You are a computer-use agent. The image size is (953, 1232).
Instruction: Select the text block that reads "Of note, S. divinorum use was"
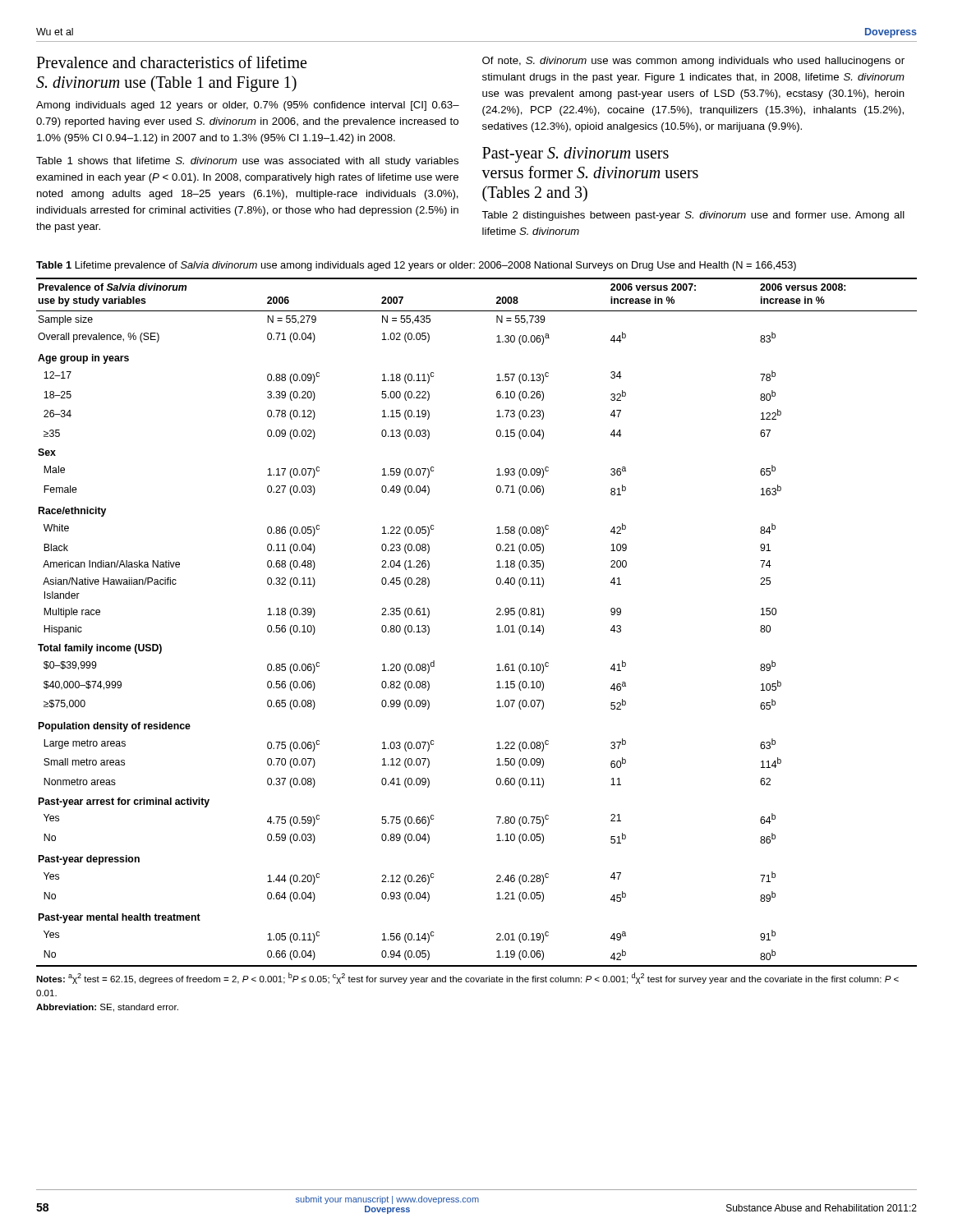pos(693,93)
